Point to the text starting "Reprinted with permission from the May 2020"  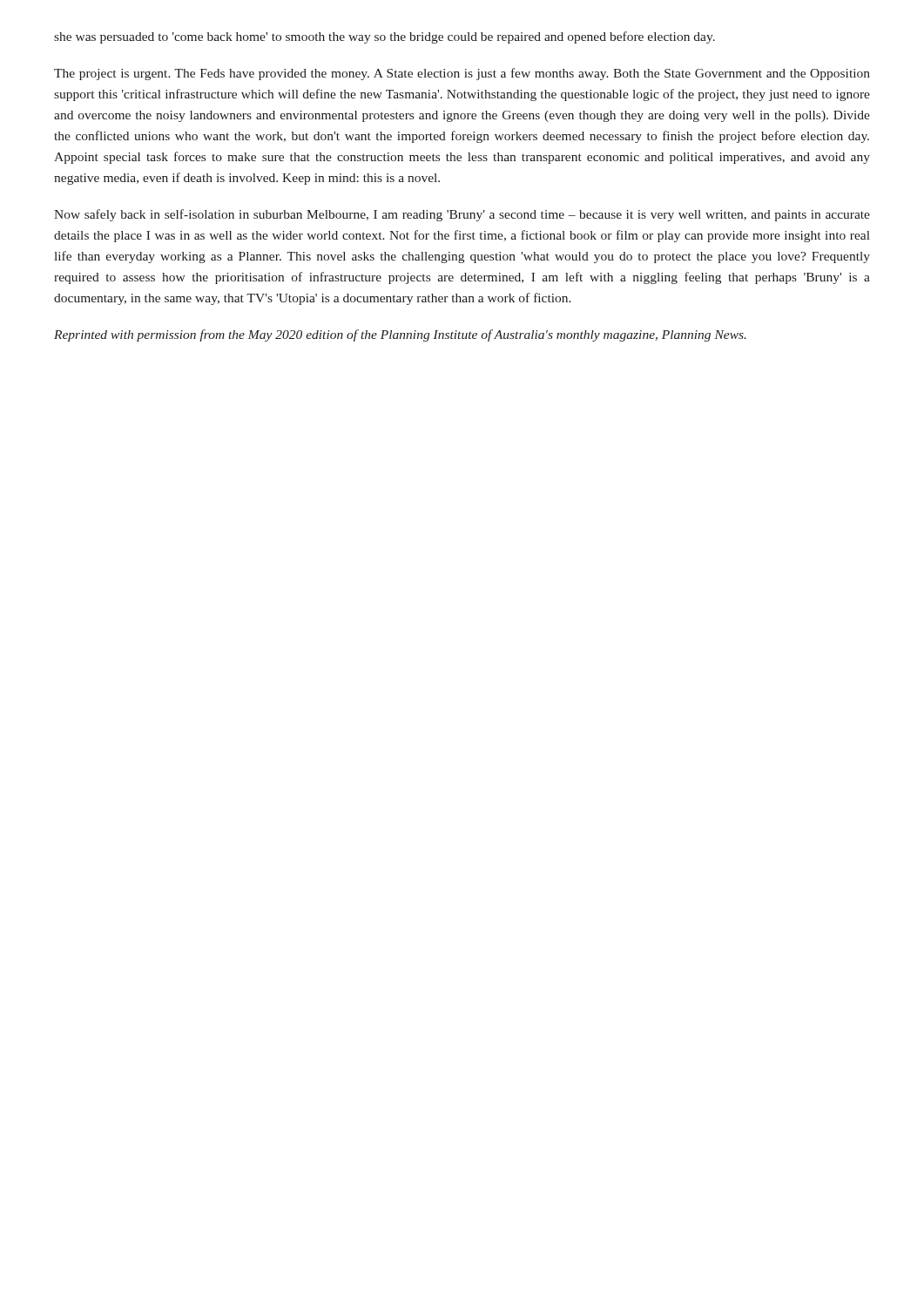pos(401,334)
